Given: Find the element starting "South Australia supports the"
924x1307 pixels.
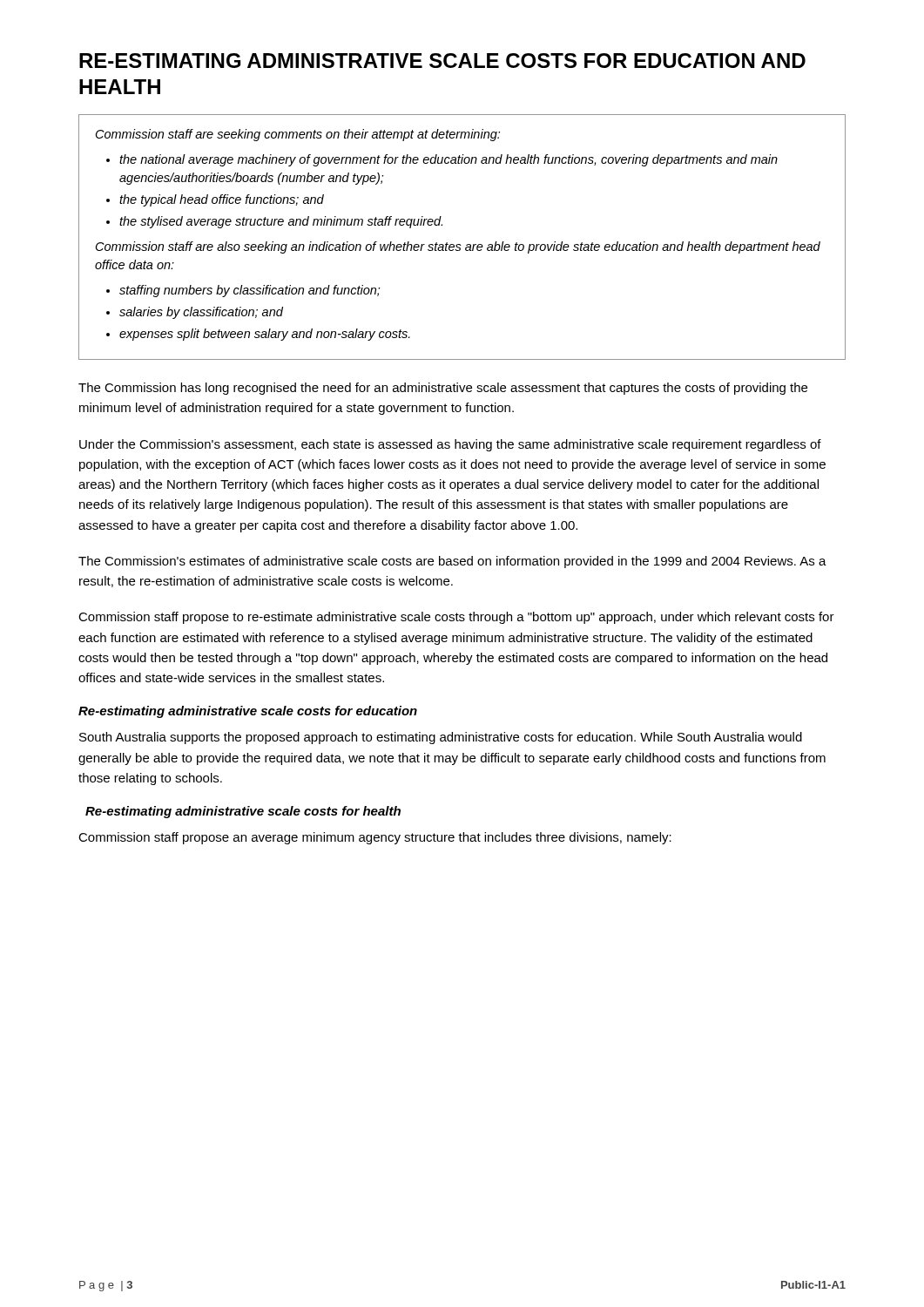Looking at the screenshot, I should [x=452, y=757].
